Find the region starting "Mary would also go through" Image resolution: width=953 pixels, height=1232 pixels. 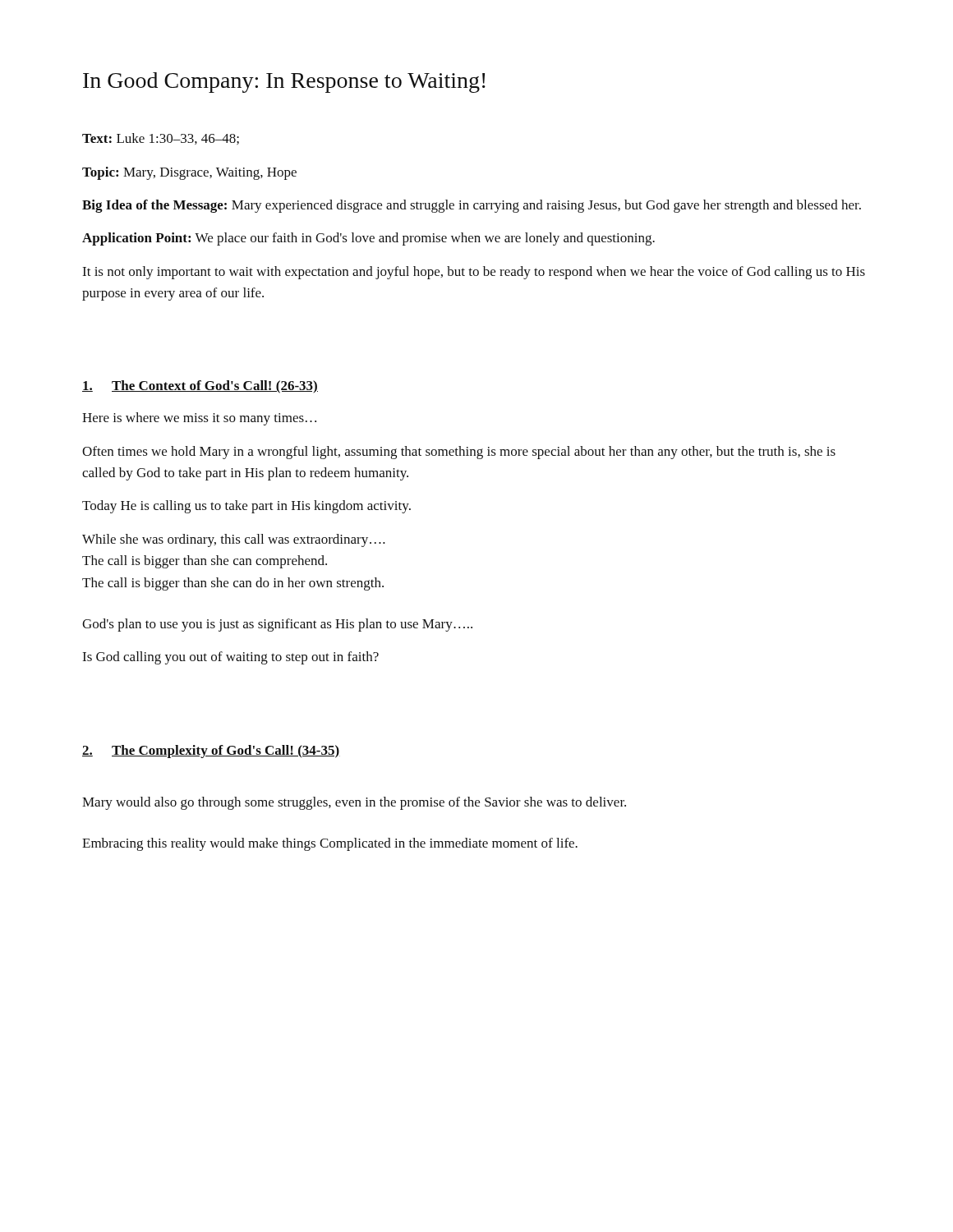point(355,802)
